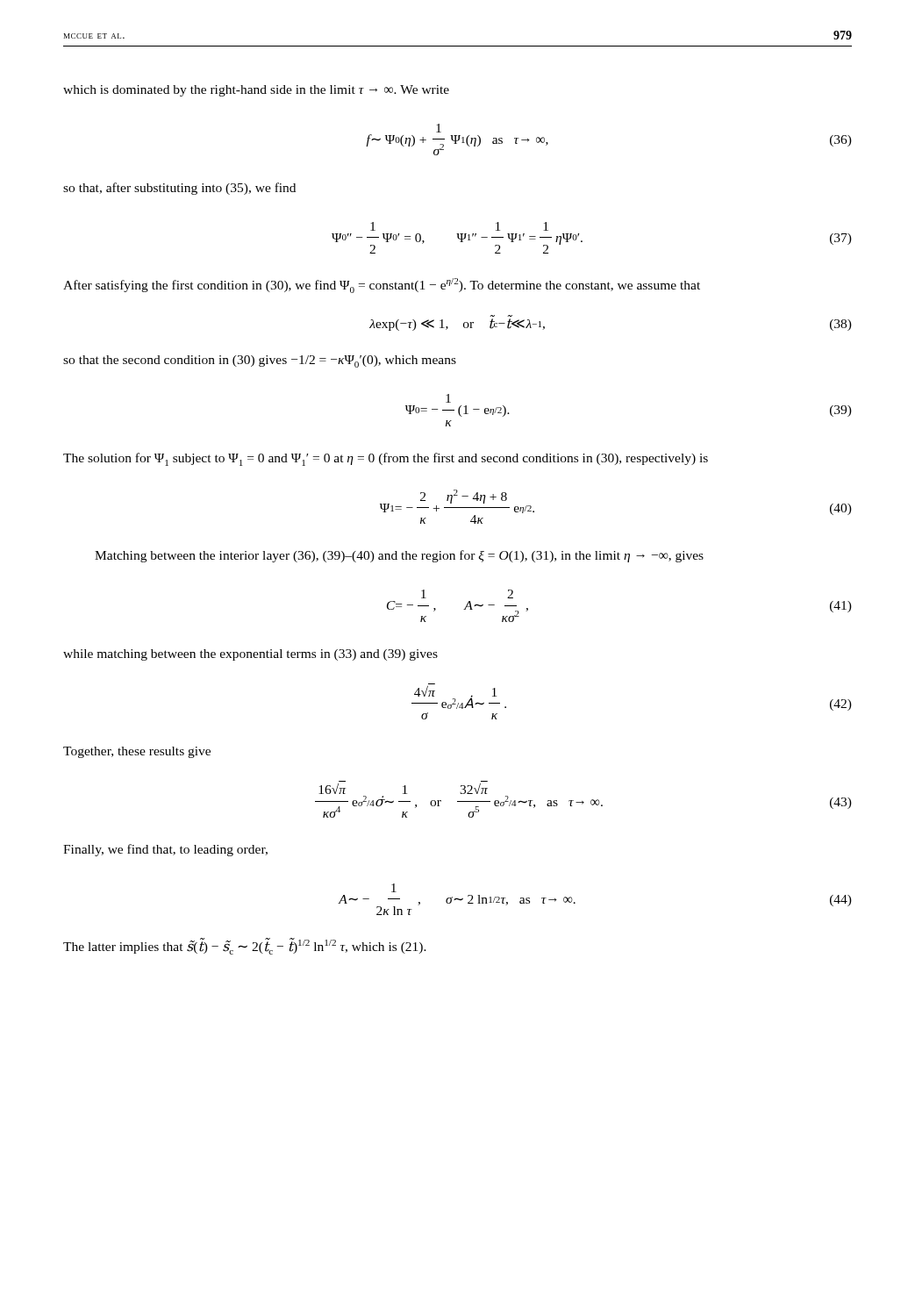Locate the text block containing "which is dominated by the right-hand"
The image size is (915, 1316).
[256, 89]
